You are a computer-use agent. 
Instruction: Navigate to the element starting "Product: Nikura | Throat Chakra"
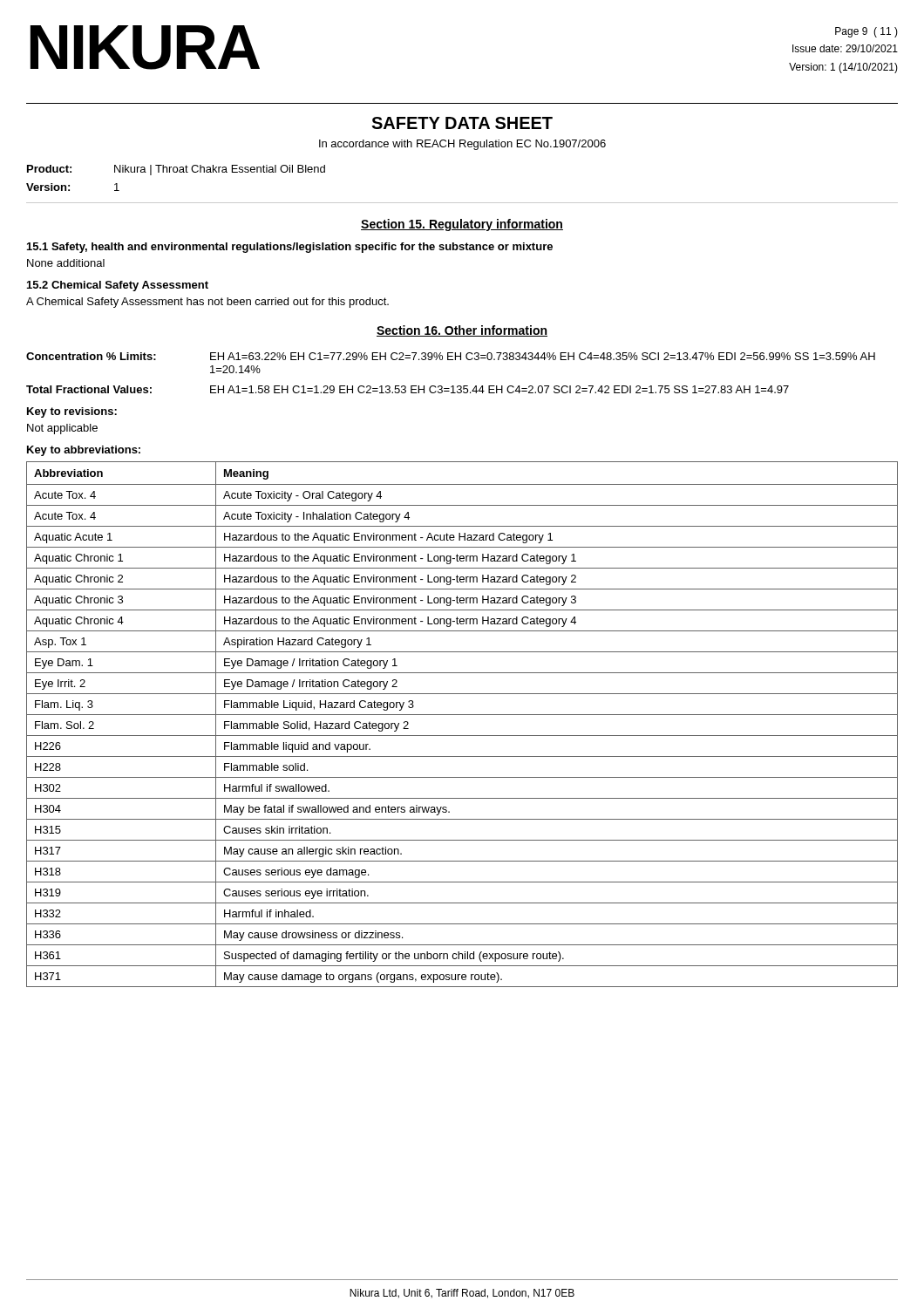click(x=176, y=169)
